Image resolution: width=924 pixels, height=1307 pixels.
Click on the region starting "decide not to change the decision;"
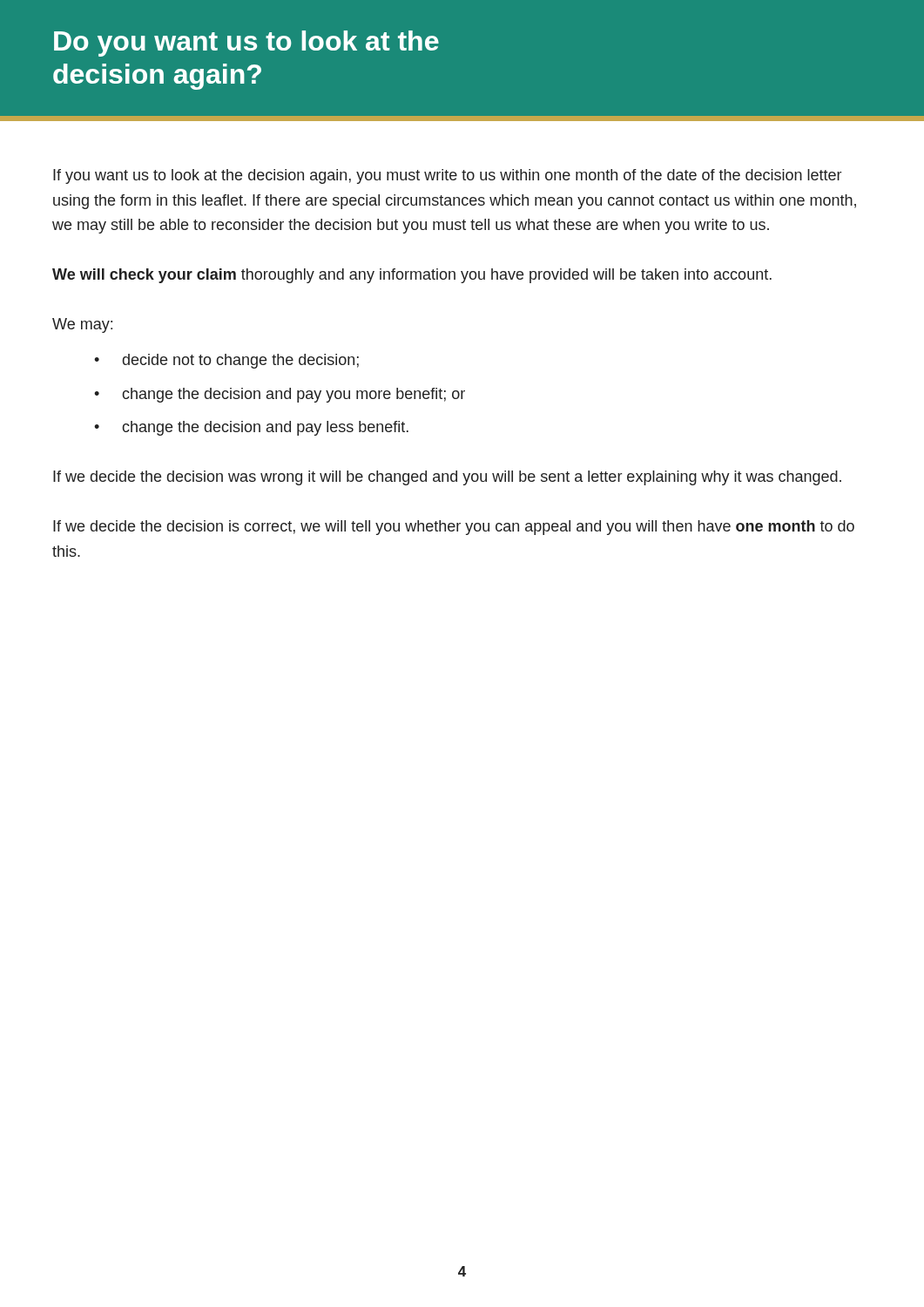241,360
